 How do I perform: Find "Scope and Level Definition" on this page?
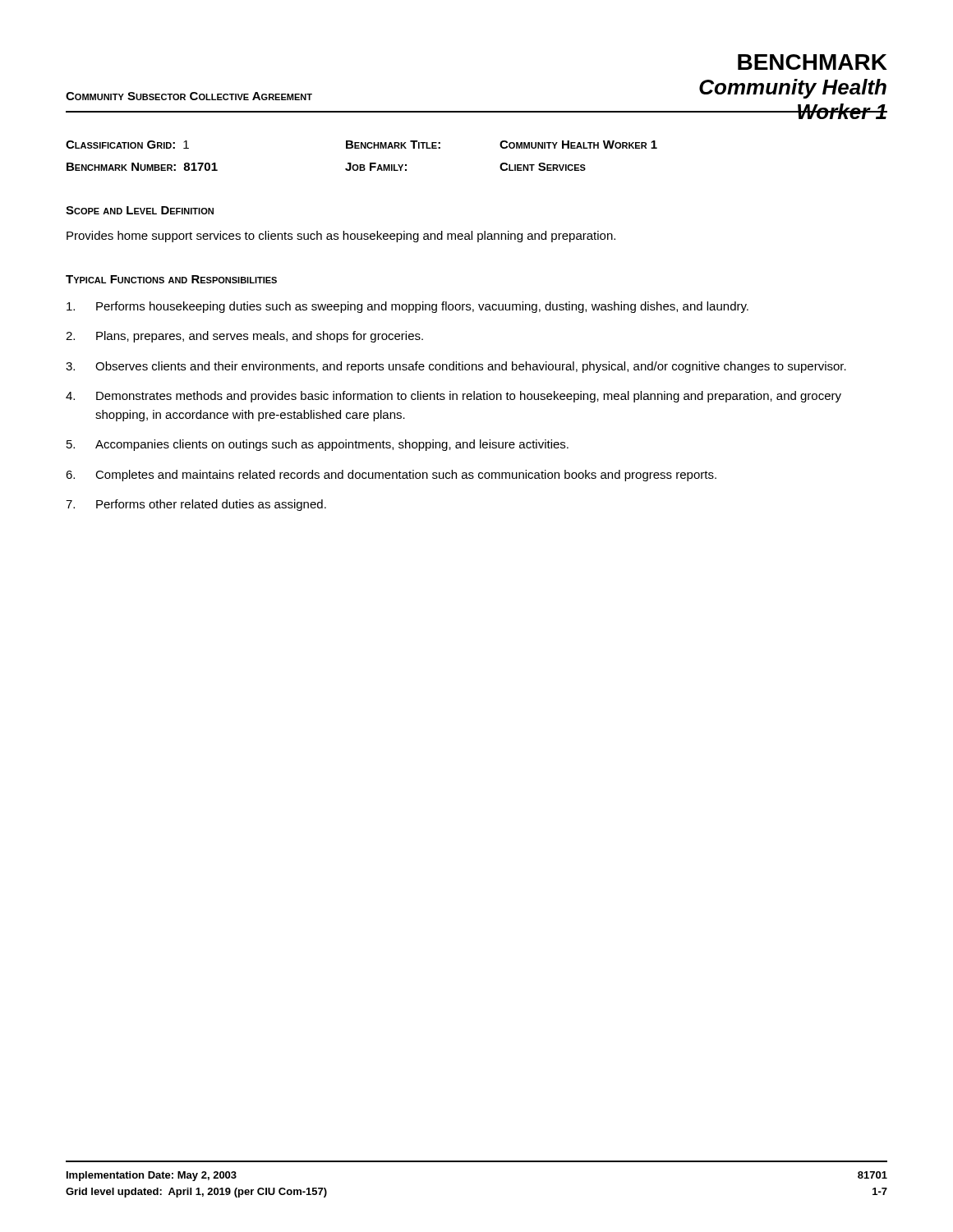point(140,210)
